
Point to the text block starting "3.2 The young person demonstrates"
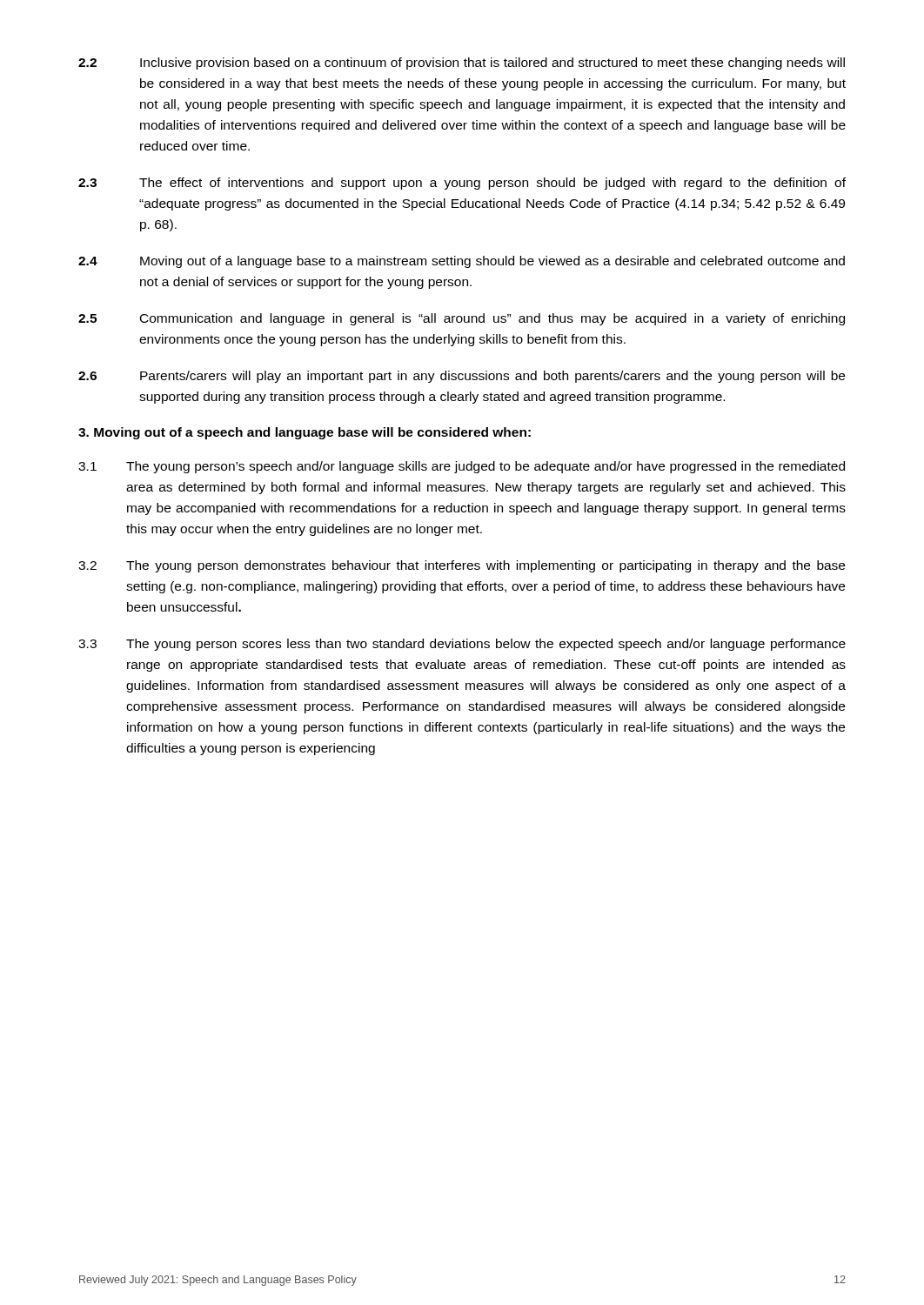point(462,586)
